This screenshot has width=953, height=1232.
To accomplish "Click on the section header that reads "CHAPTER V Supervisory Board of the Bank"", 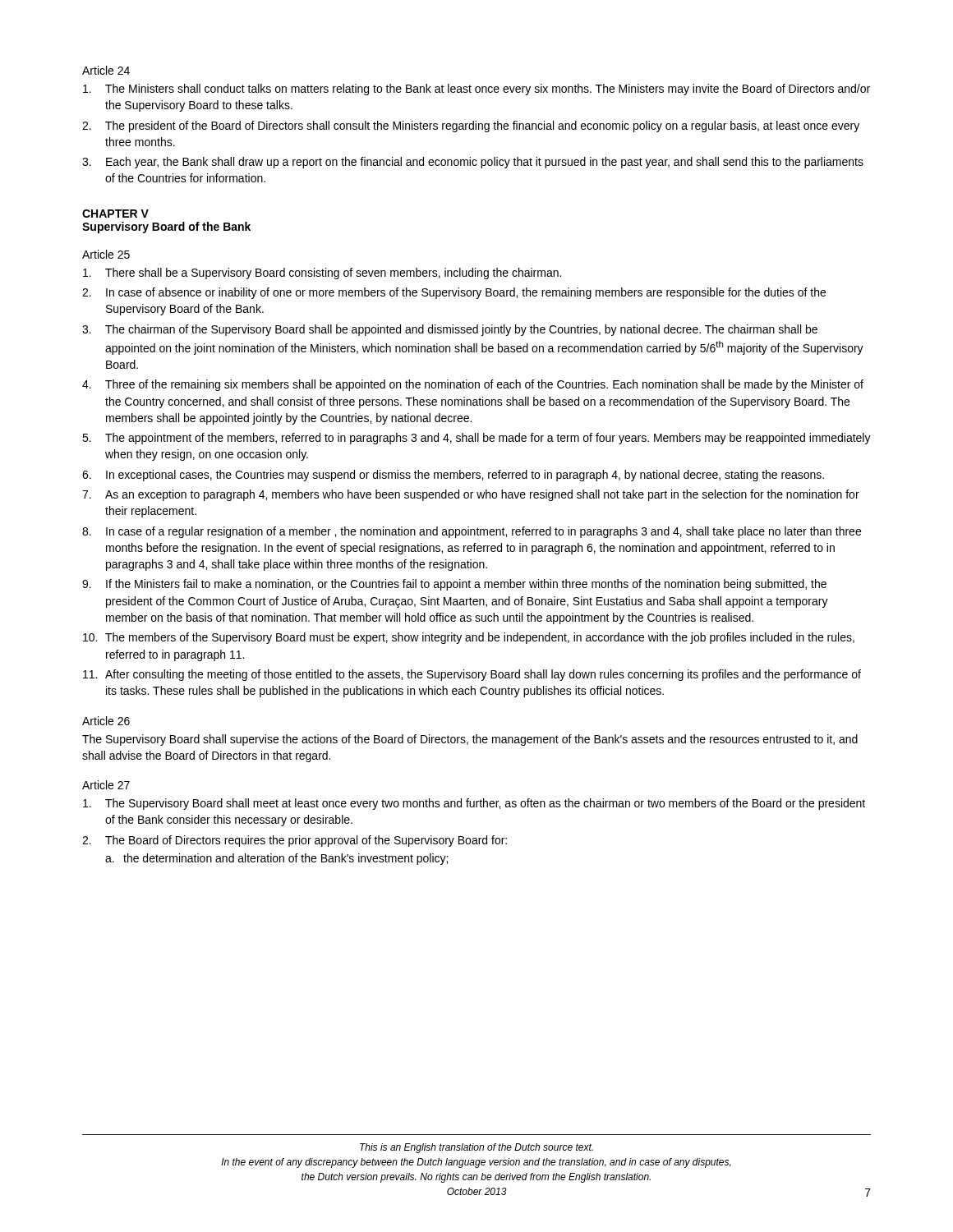I will click(115, 214).
